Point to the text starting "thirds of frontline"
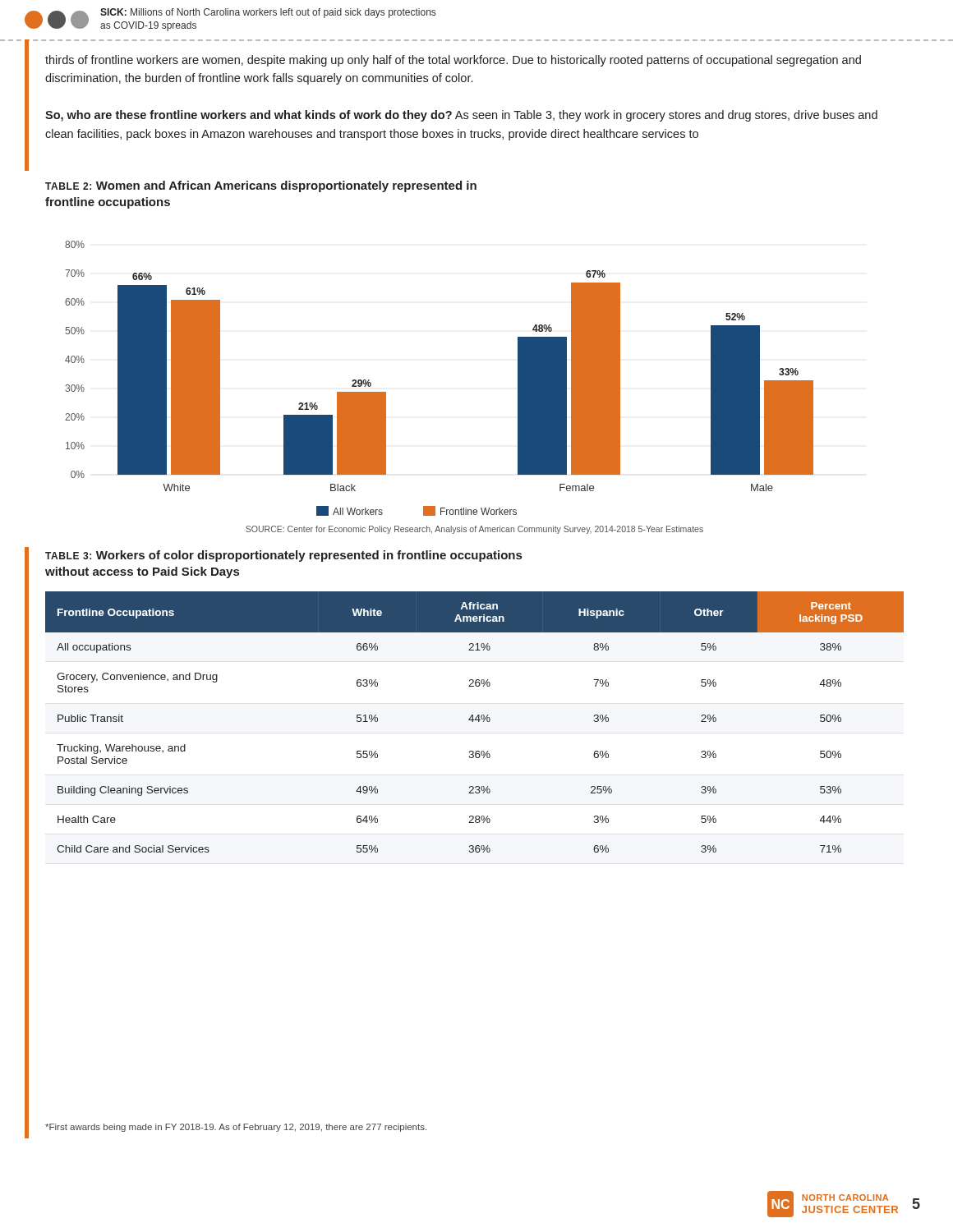Viewport: 953px width, 1232px height. [x=453, y=61]
